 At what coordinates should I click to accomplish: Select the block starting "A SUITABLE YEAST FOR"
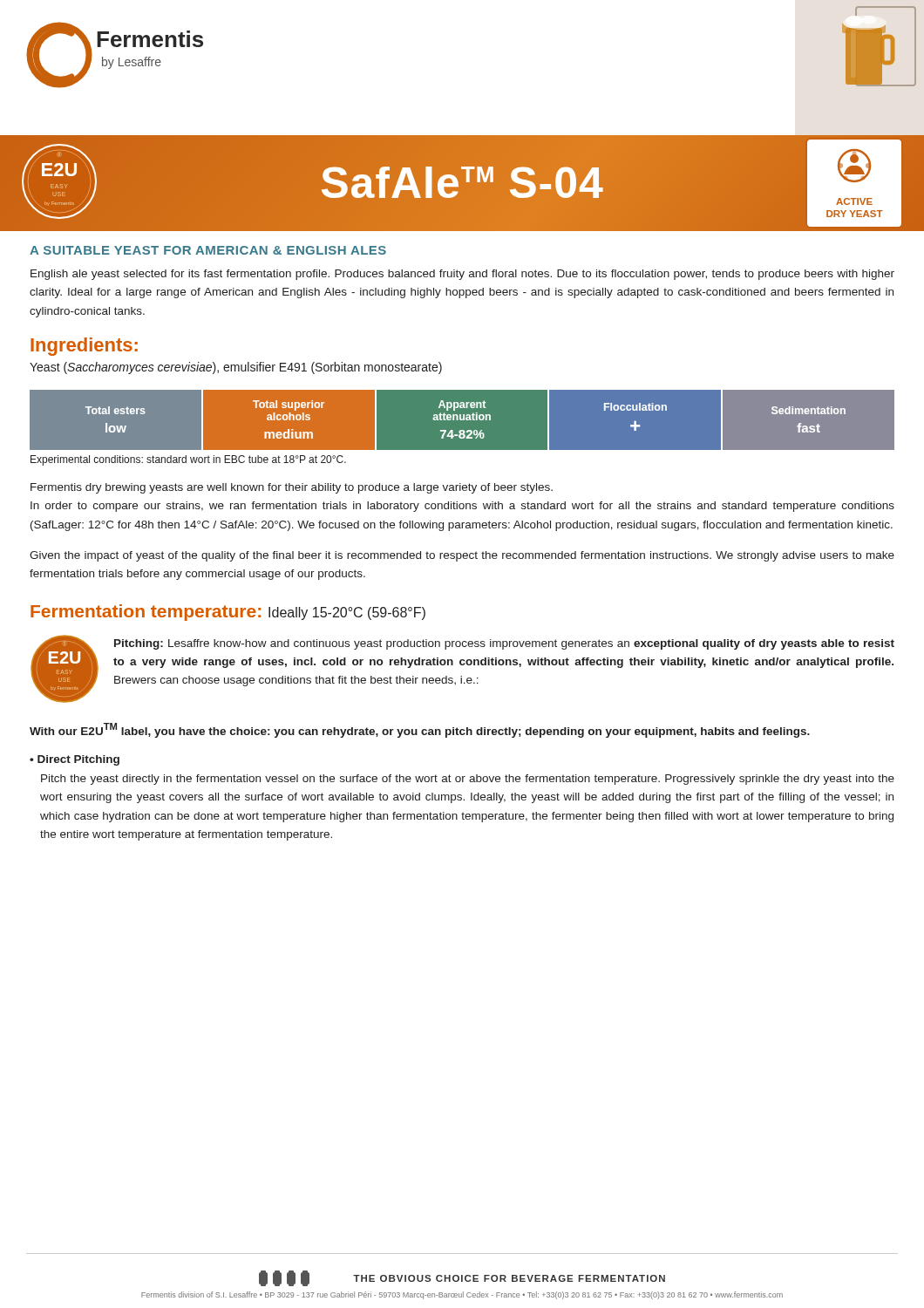(x=208, y=250)
